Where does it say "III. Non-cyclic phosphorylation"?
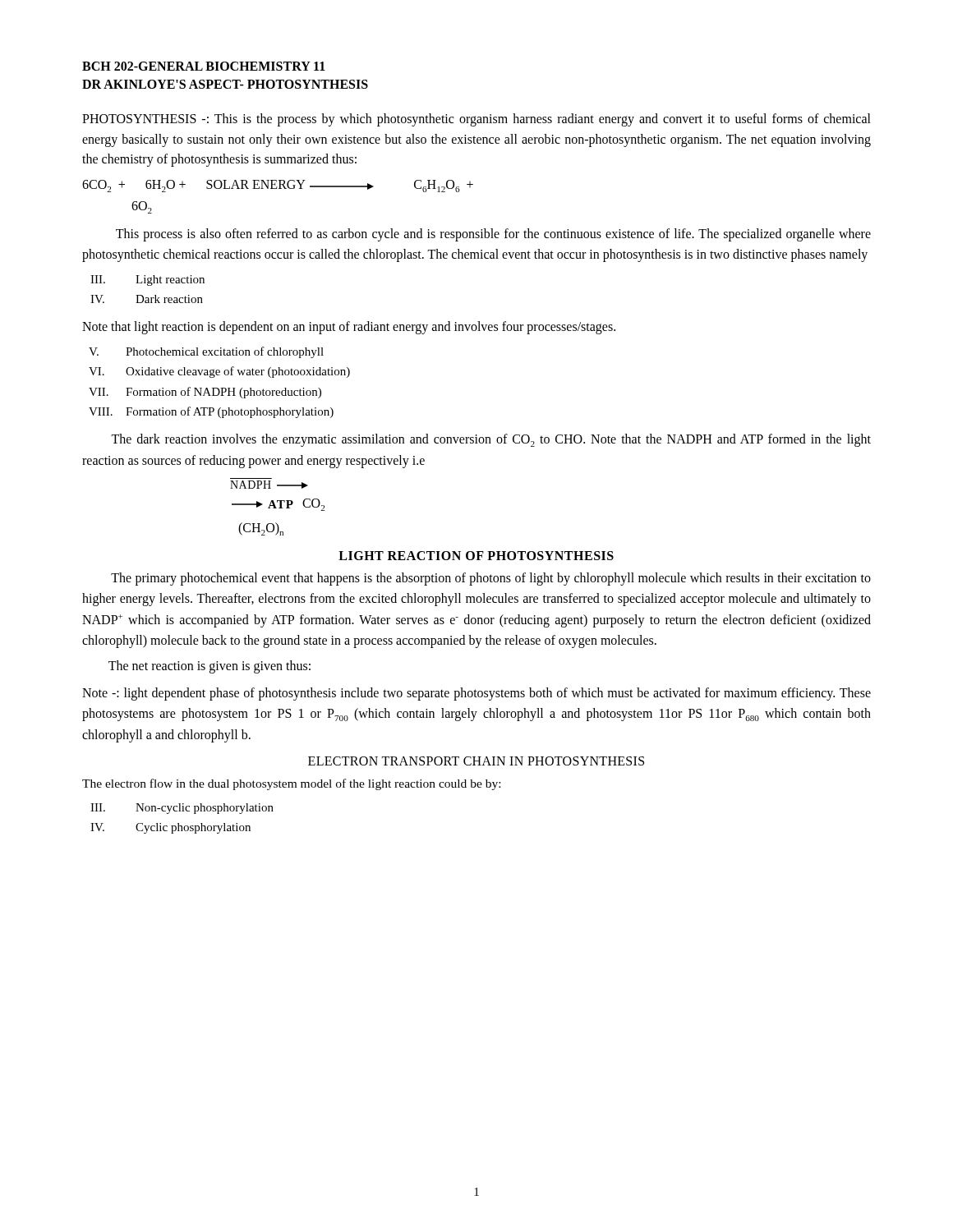This screenshot has width=953, height=1232. [x=178, y=808]
